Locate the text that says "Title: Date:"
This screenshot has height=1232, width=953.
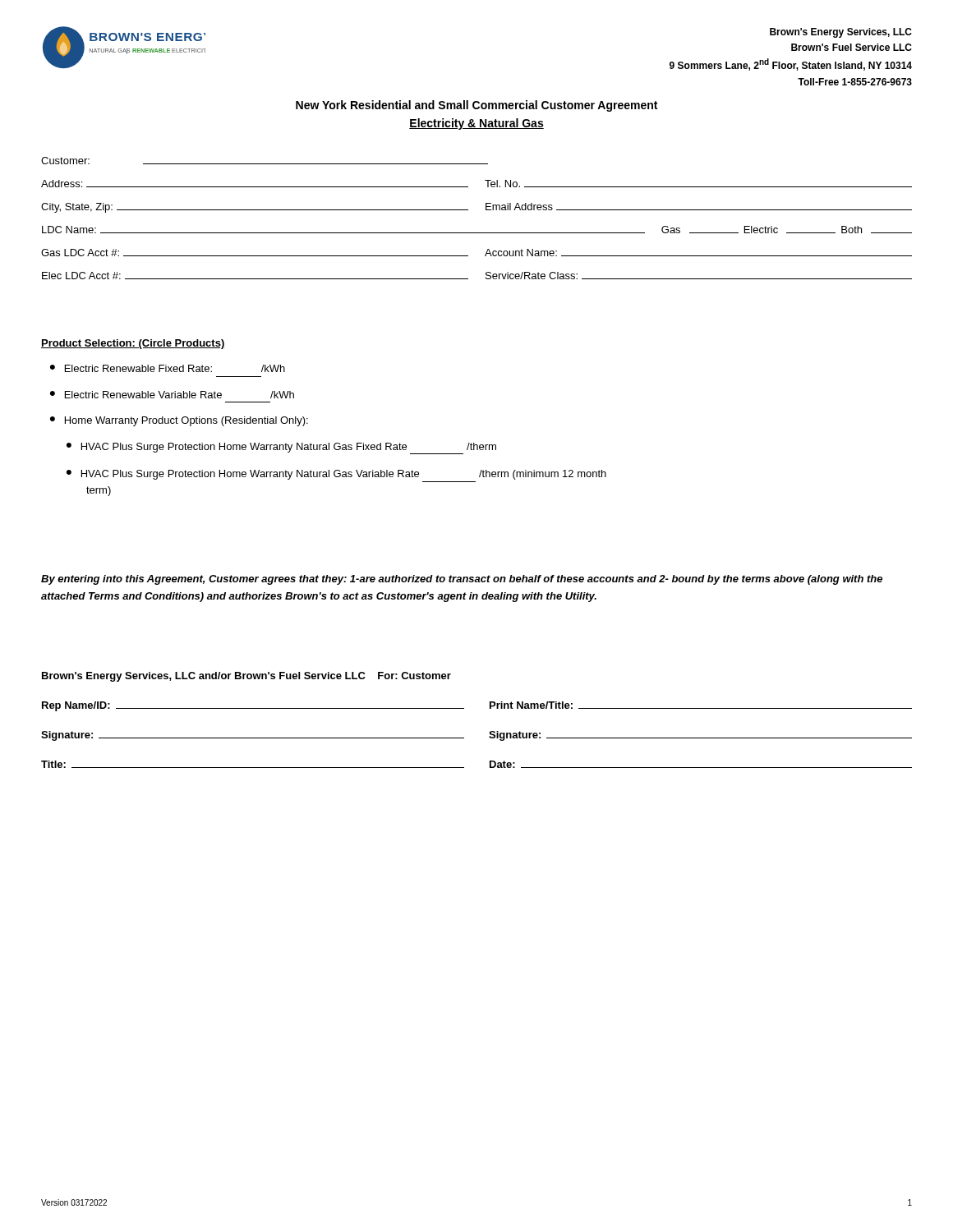(x=51, y=764)
